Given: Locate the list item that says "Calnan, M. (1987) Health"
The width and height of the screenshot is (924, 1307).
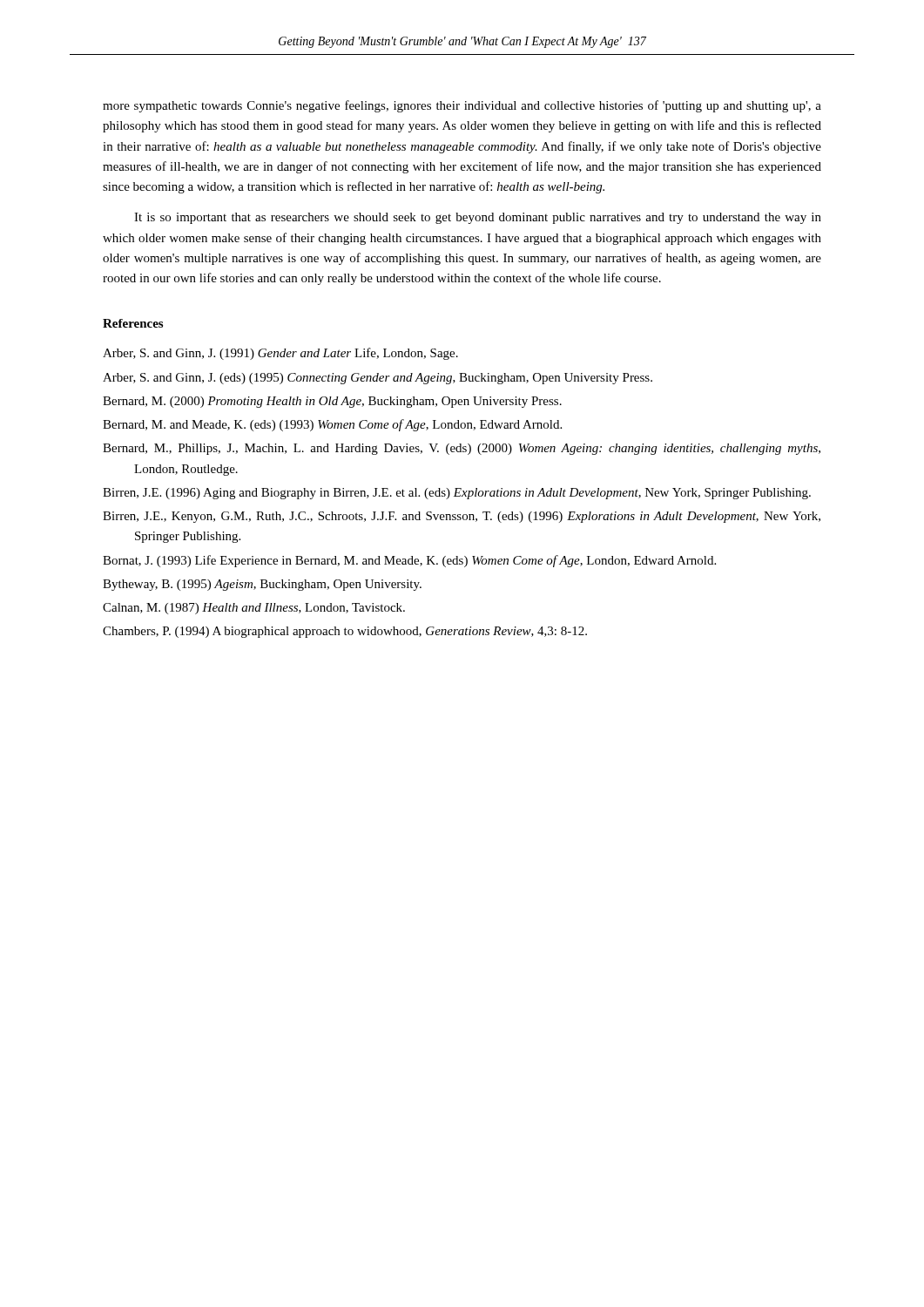Looking at the screenshot, I should 254,607.
